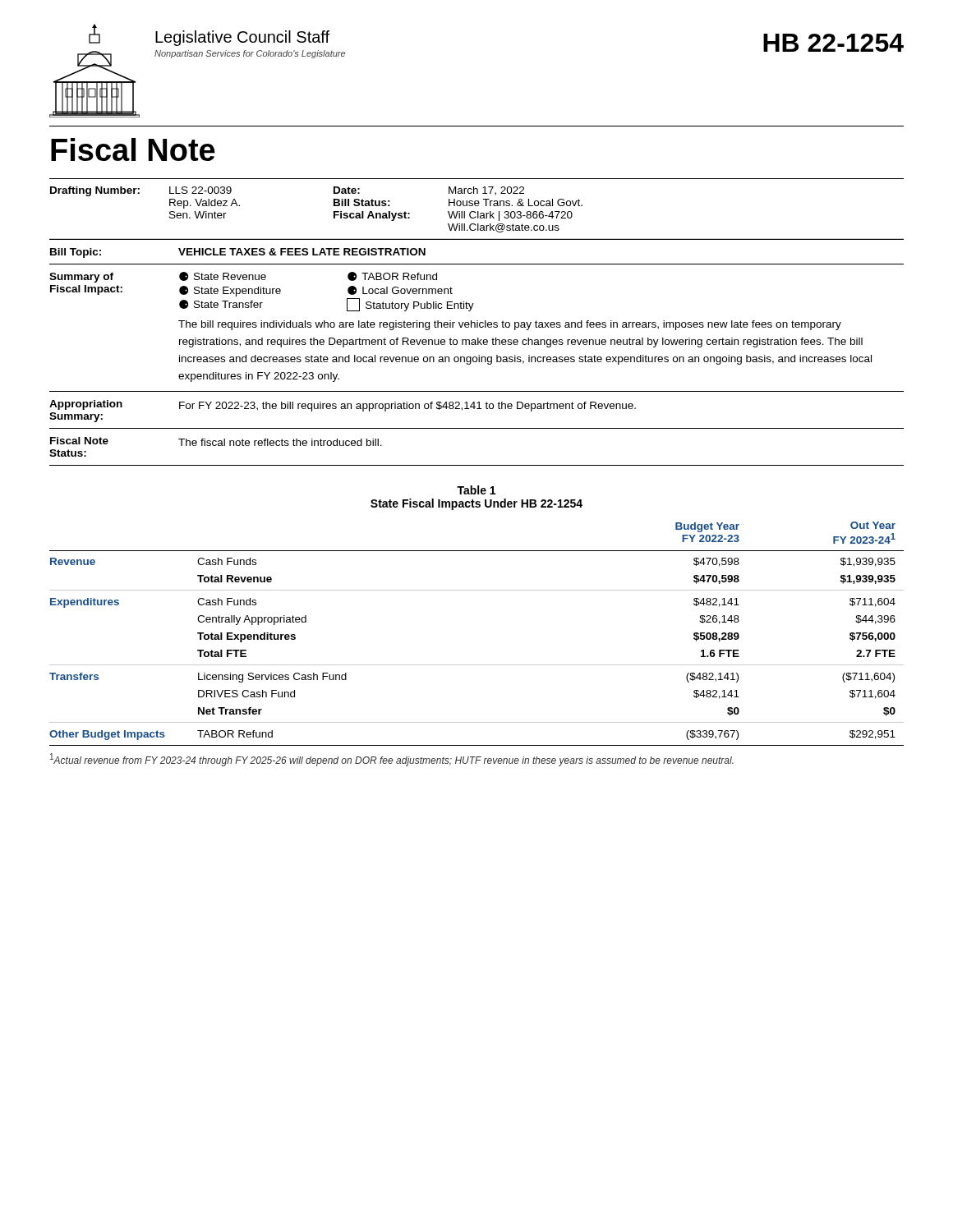Point to "Fiscal NoteStatus:"

click(x=79, y=447)
